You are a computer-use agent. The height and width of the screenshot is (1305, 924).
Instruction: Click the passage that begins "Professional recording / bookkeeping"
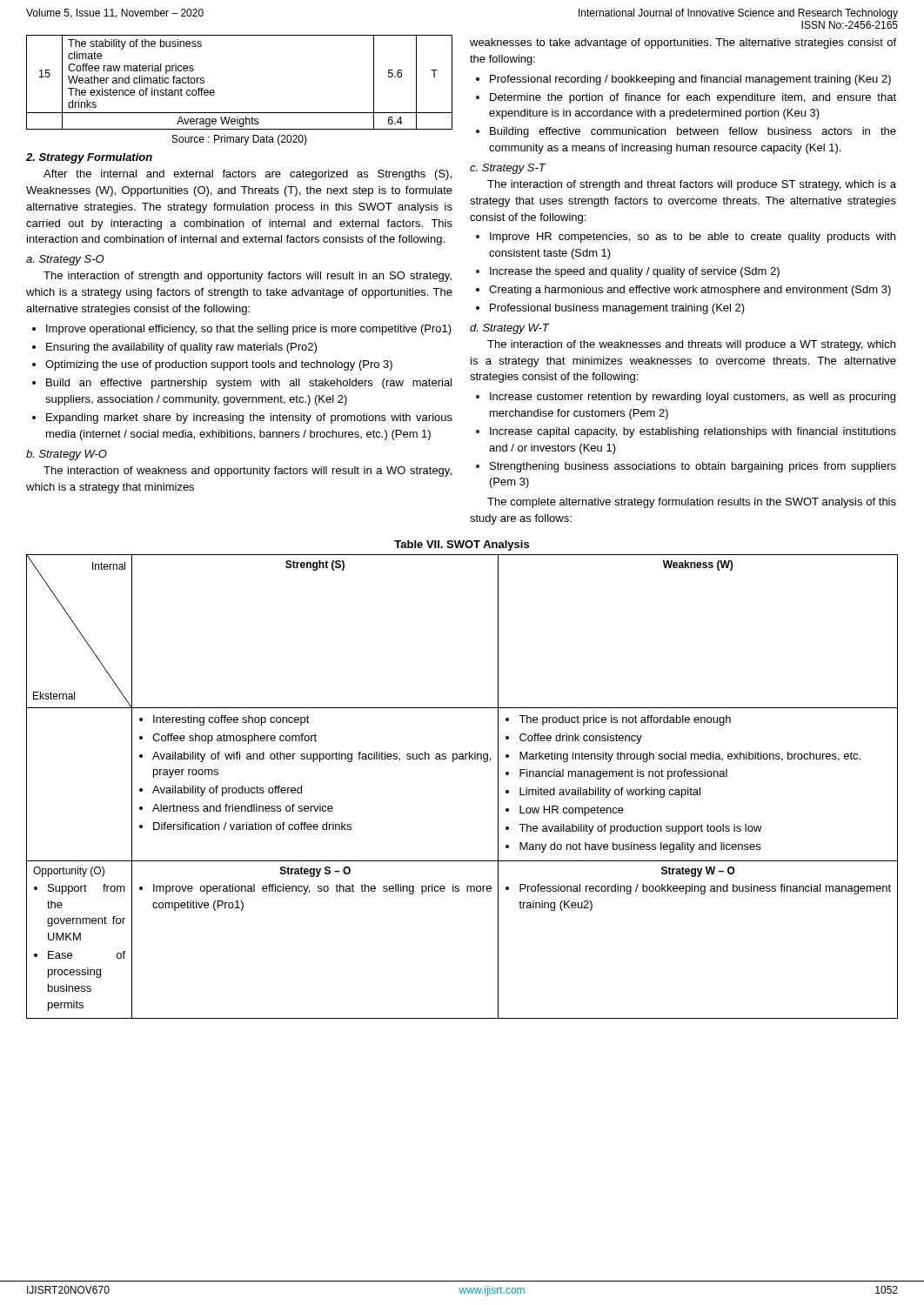coord(690,78)
